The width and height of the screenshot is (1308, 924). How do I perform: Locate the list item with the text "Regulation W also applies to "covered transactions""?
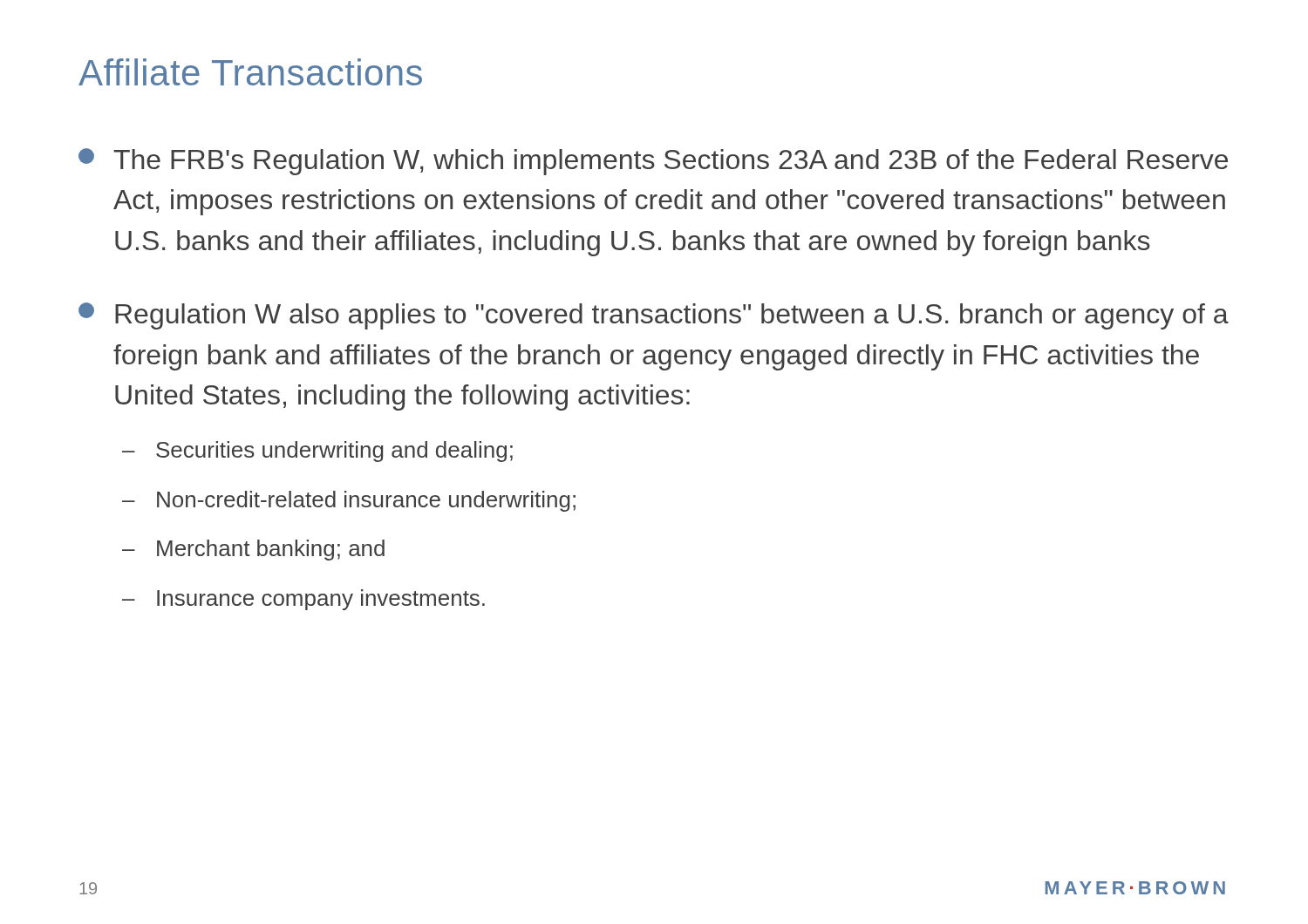click(x=654, y=316)
